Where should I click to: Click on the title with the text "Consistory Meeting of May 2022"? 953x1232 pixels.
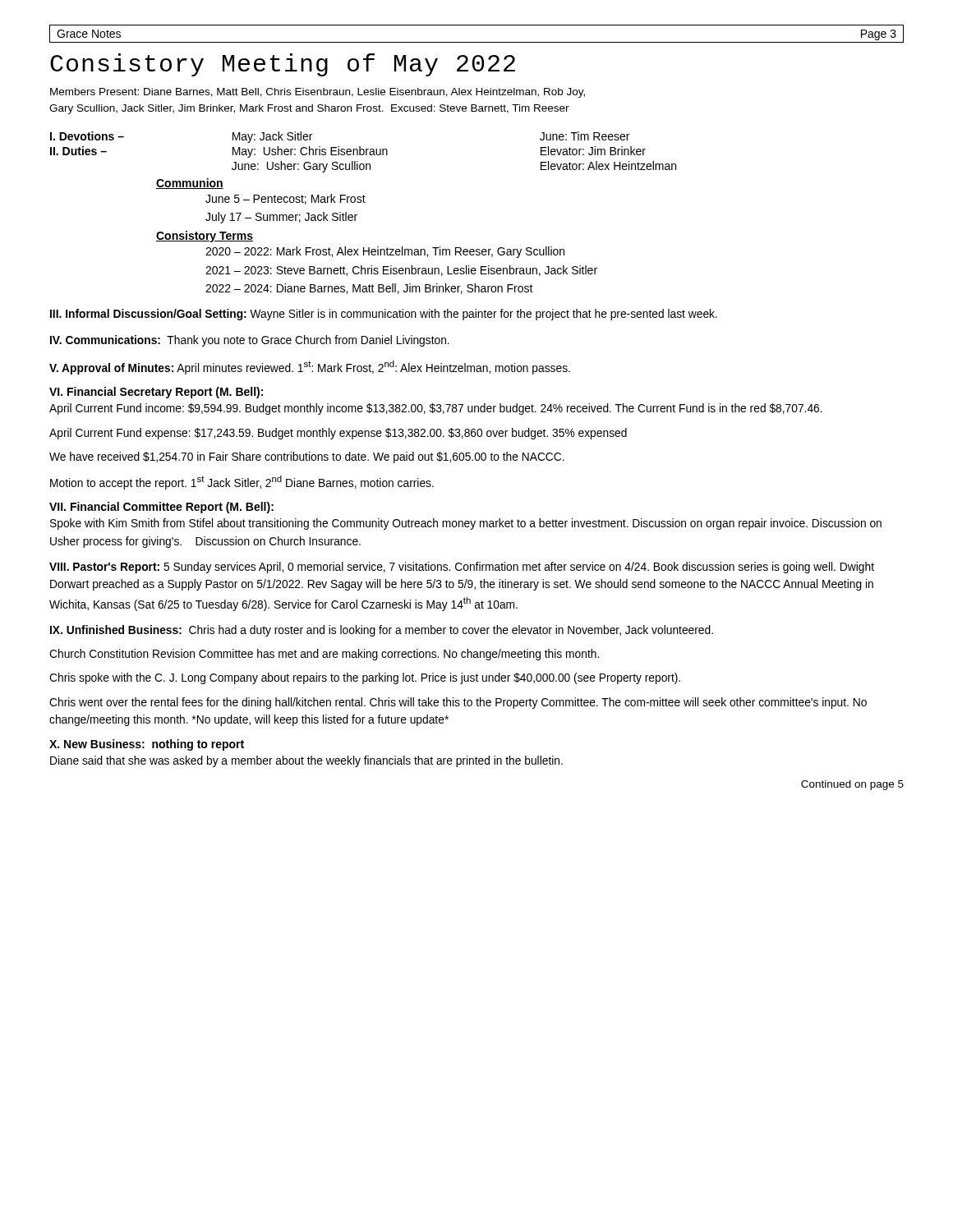coord(476,65)
